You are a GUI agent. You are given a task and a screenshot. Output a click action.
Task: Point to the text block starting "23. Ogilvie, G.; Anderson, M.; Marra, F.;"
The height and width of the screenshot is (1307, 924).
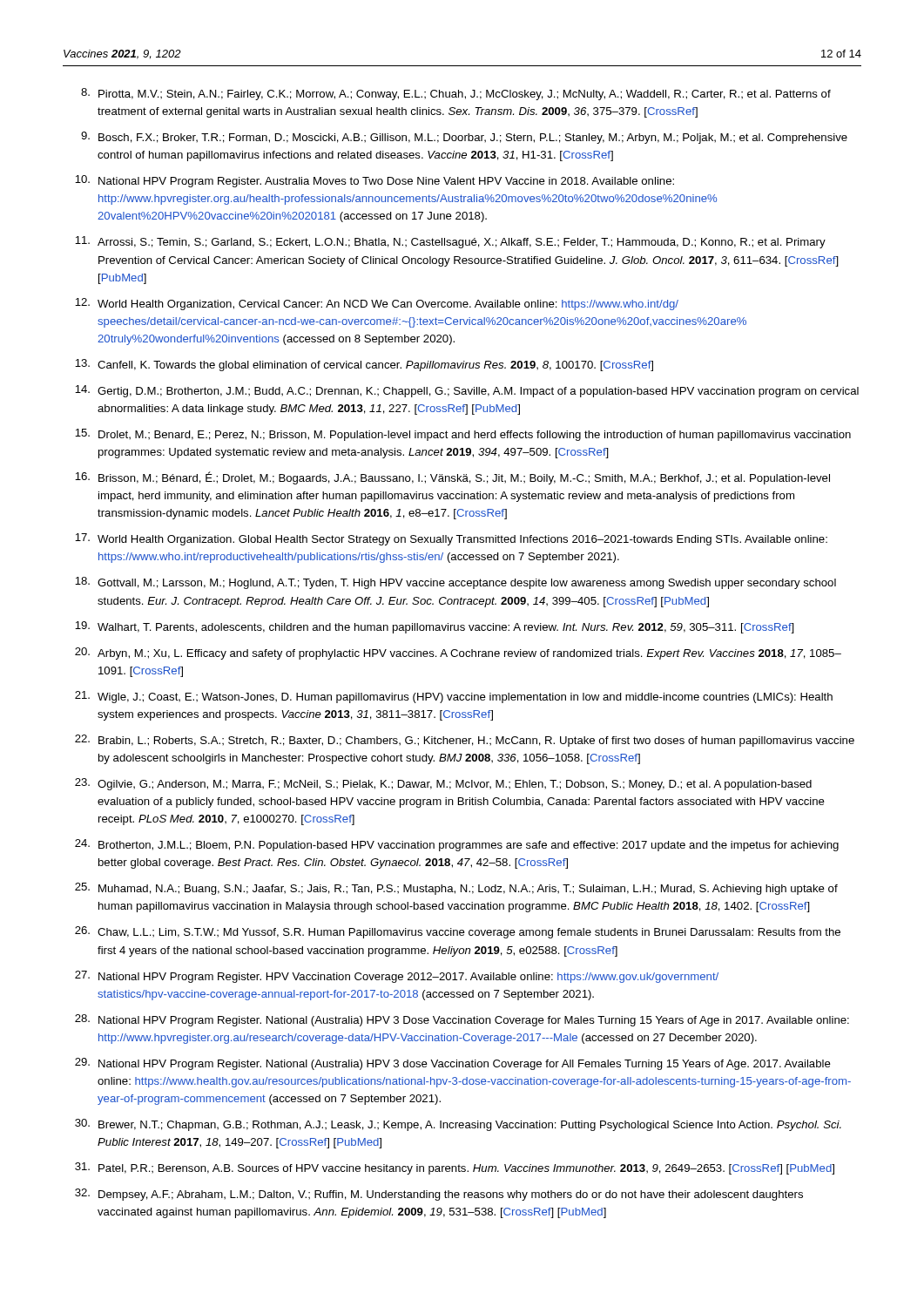point(462,802)
